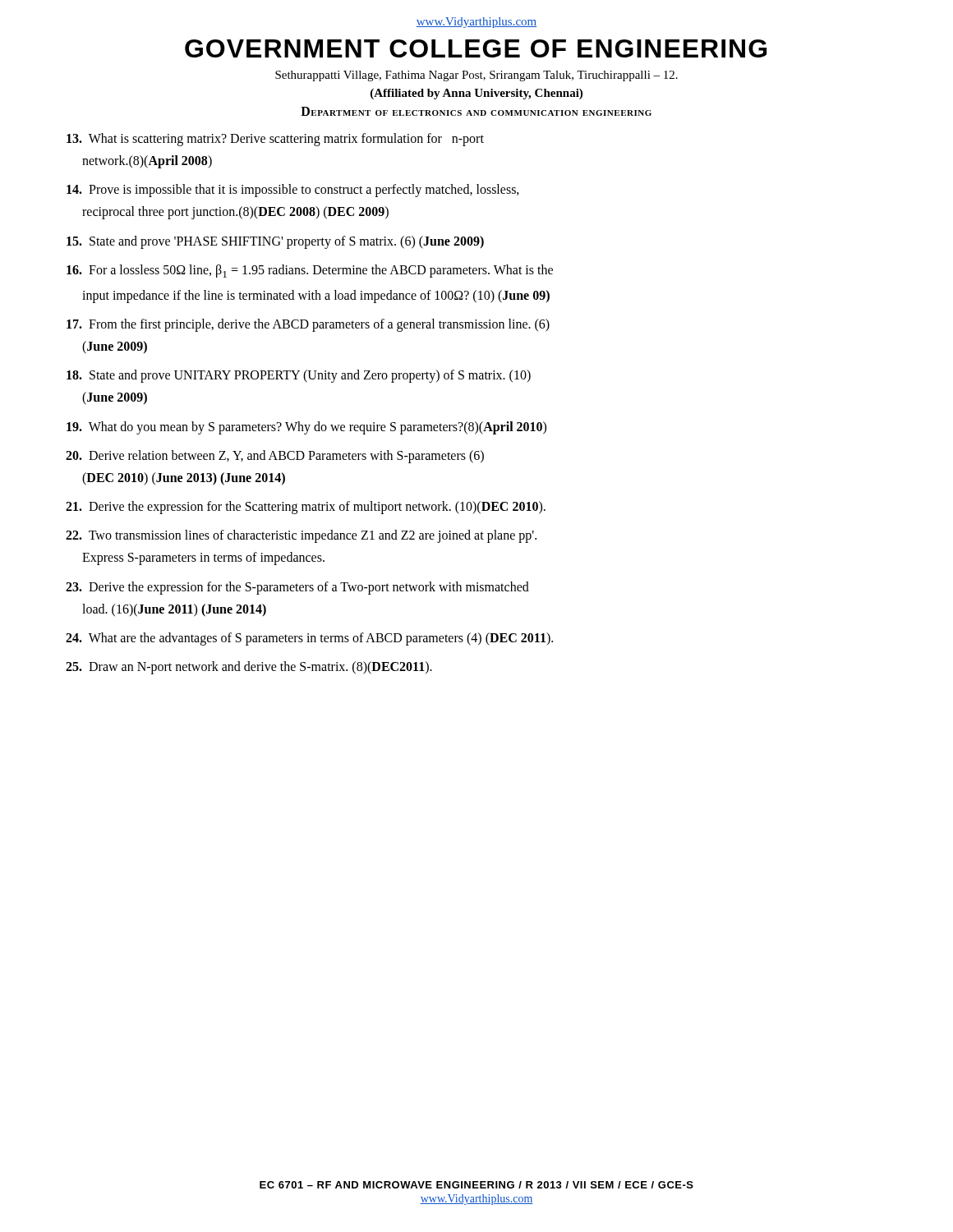The image size is (953, 1232).
Task: Point to "GOVERNMENT COLLEGE OF ENGINEERING"
Action: coord(476,48)
